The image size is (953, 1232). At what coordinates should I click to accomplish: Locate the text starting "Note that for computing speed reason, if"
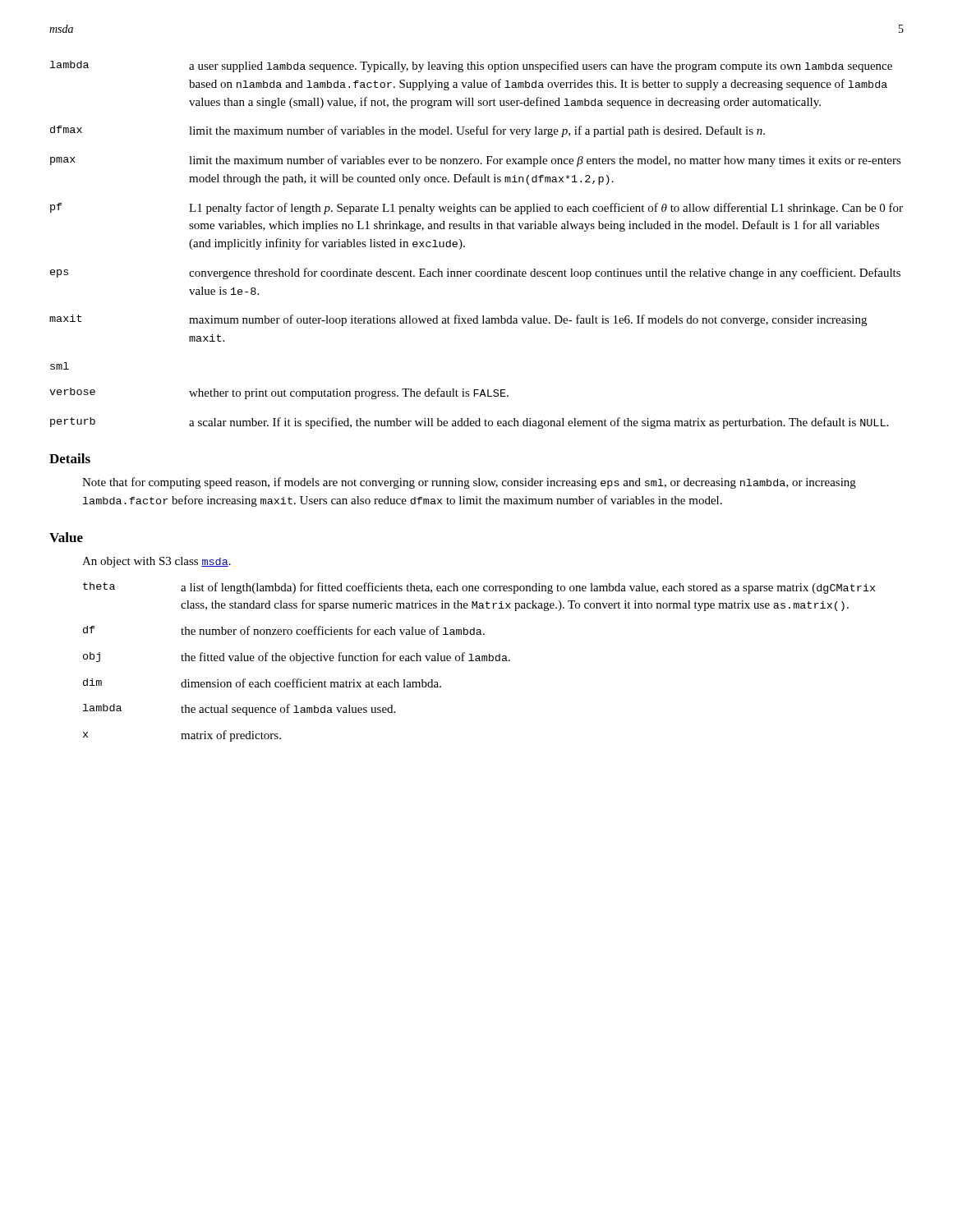[x=469, y=492]
